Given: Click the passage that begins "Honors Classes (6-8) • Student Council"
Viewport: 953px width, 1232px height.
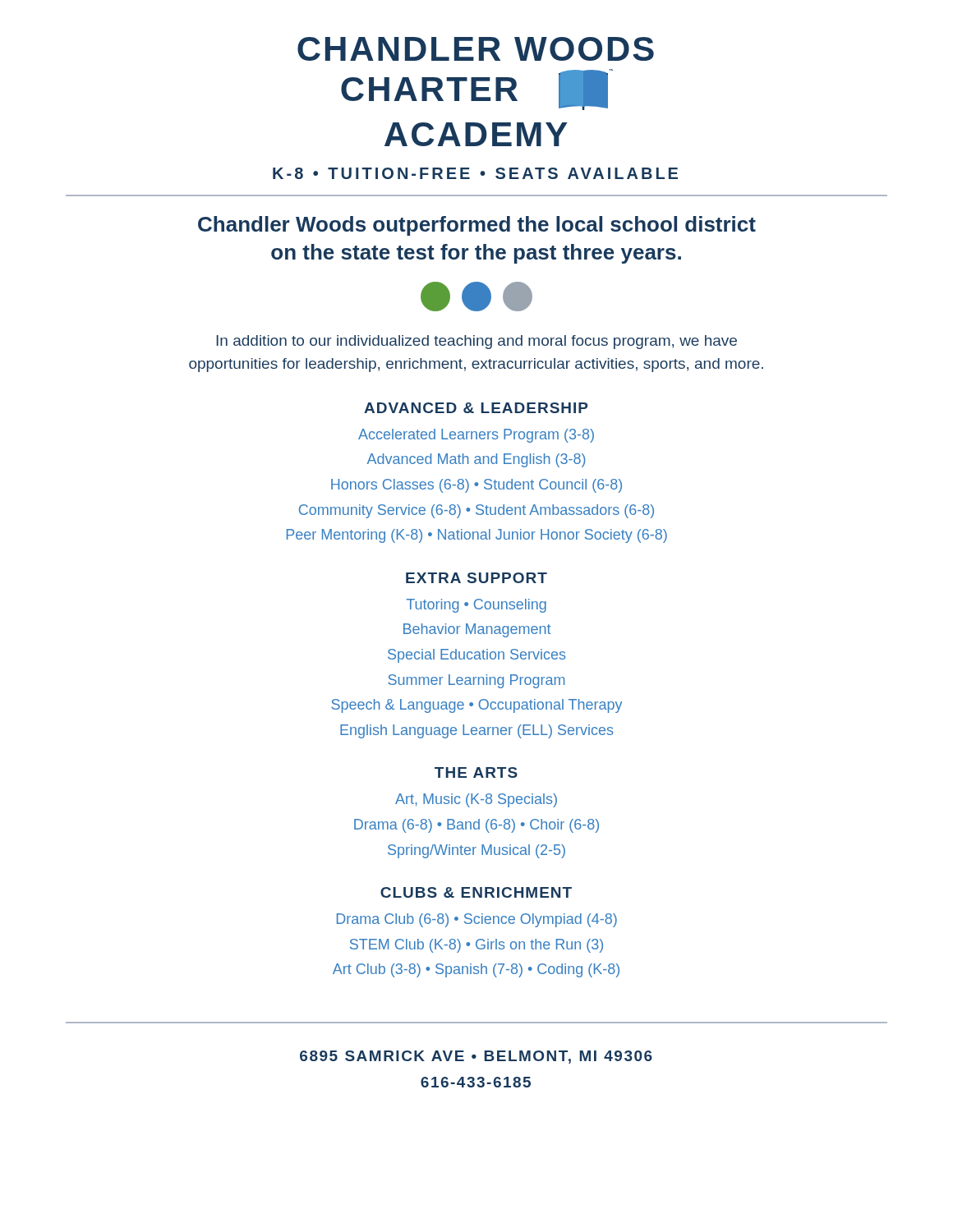Looking at the screenshot, I should pos(476,485).
